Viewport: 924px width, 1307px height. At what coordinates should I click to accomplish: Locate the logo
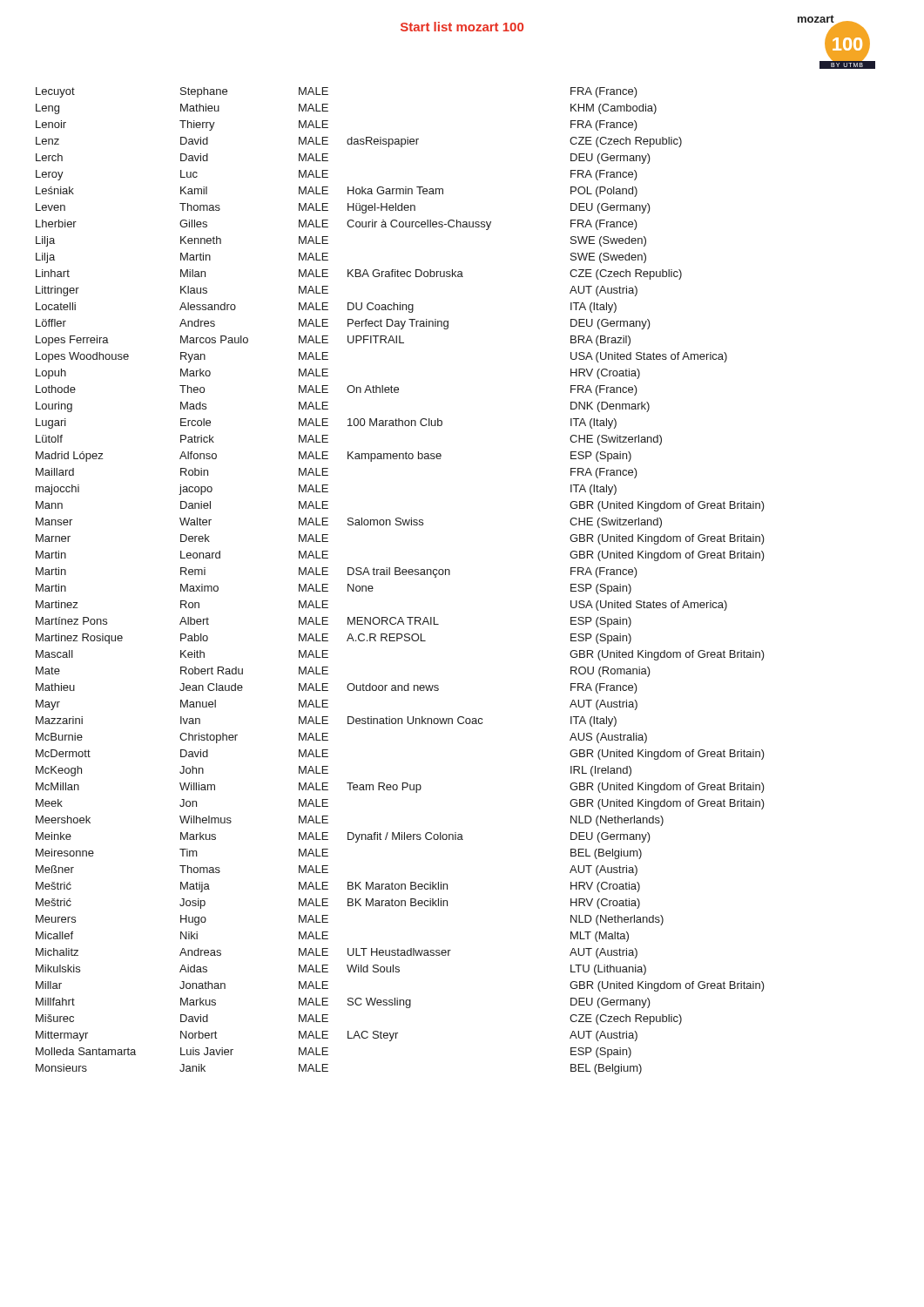[x=842, y=38]
